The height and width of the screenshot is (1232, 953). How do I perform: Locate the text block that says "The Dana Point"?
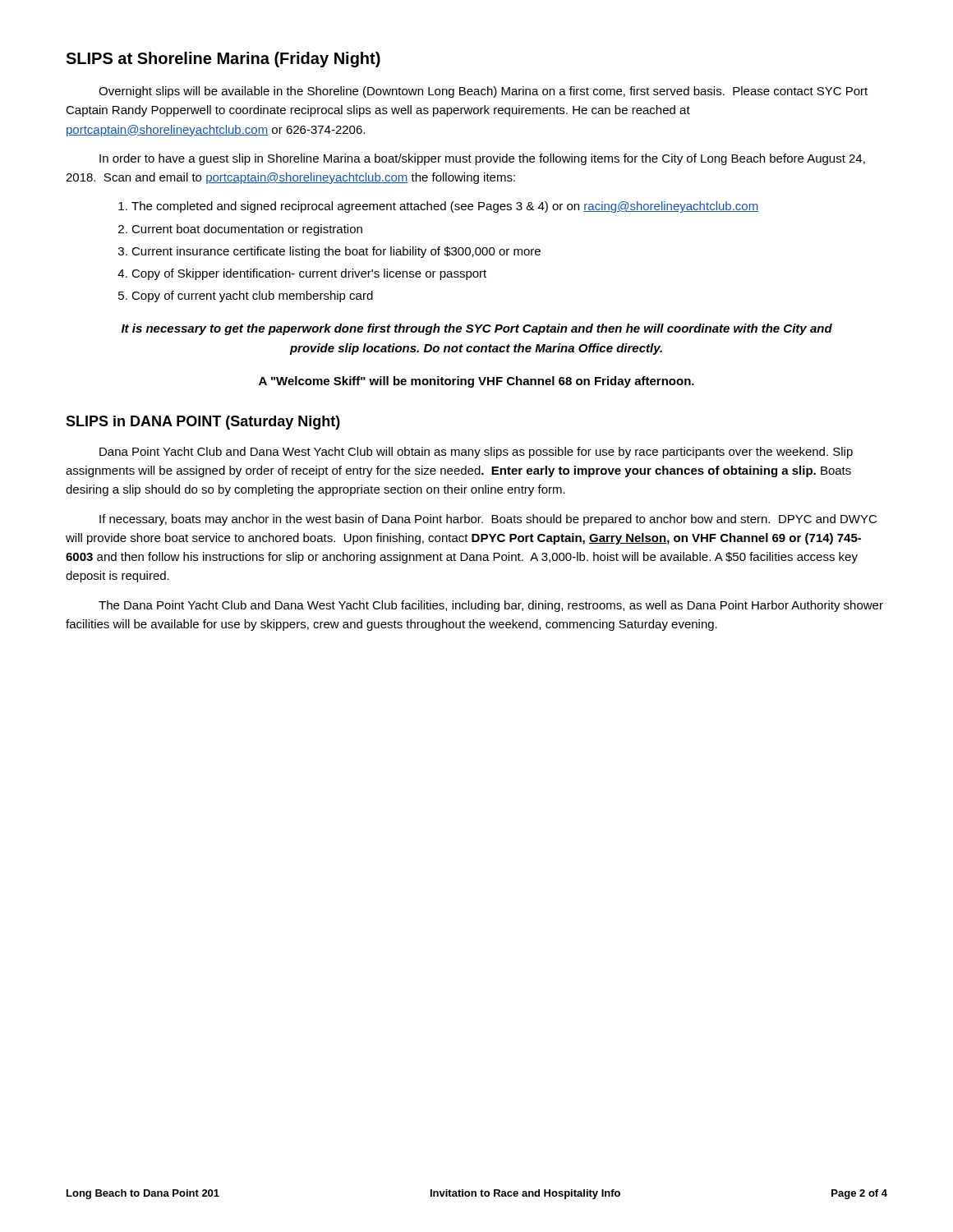[474, 614]
